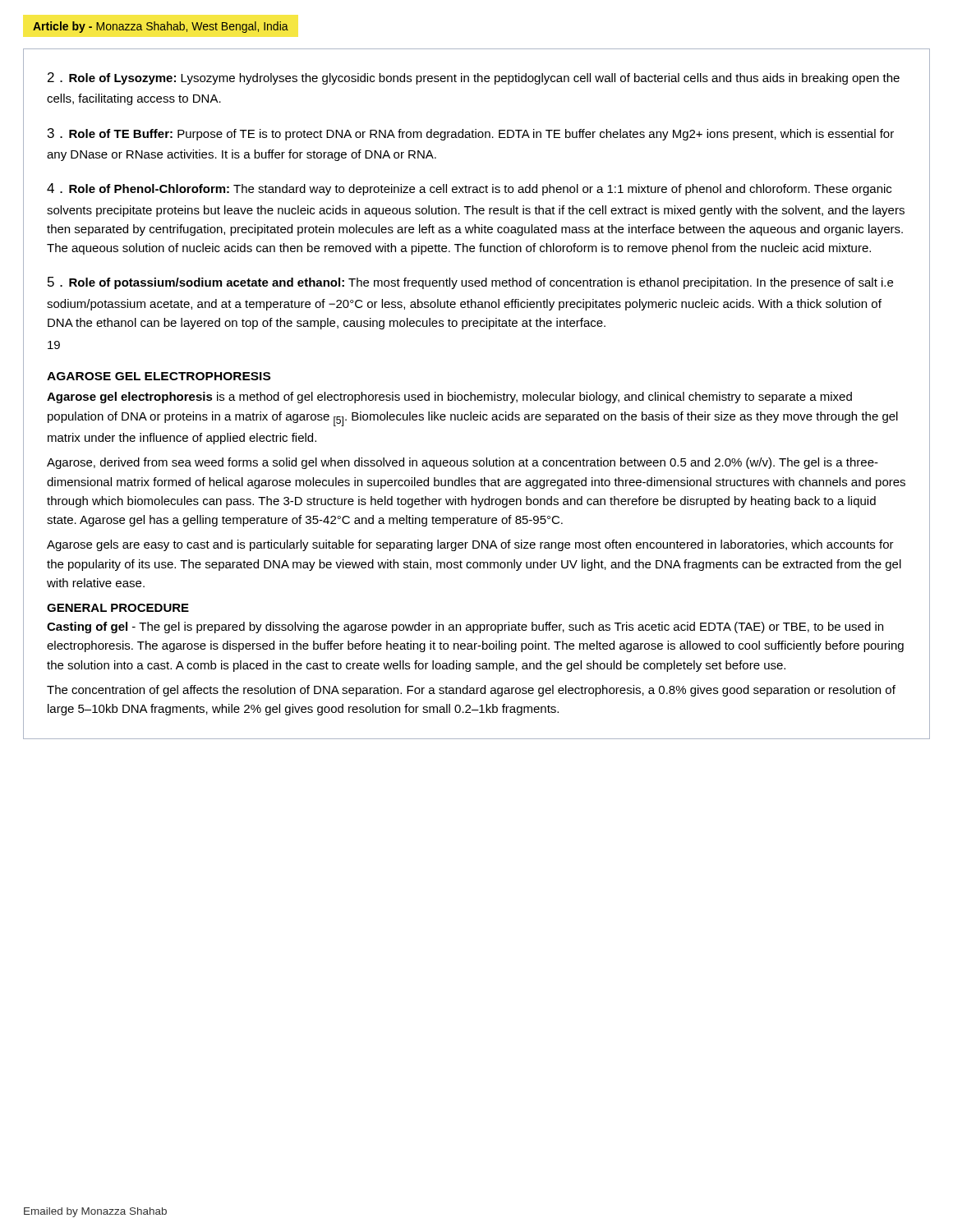953x1232 pixels.
Task: Find the block on this page that starts "3．Role of TE Buffer: Purpose"
Action: [x=470, y=143]
